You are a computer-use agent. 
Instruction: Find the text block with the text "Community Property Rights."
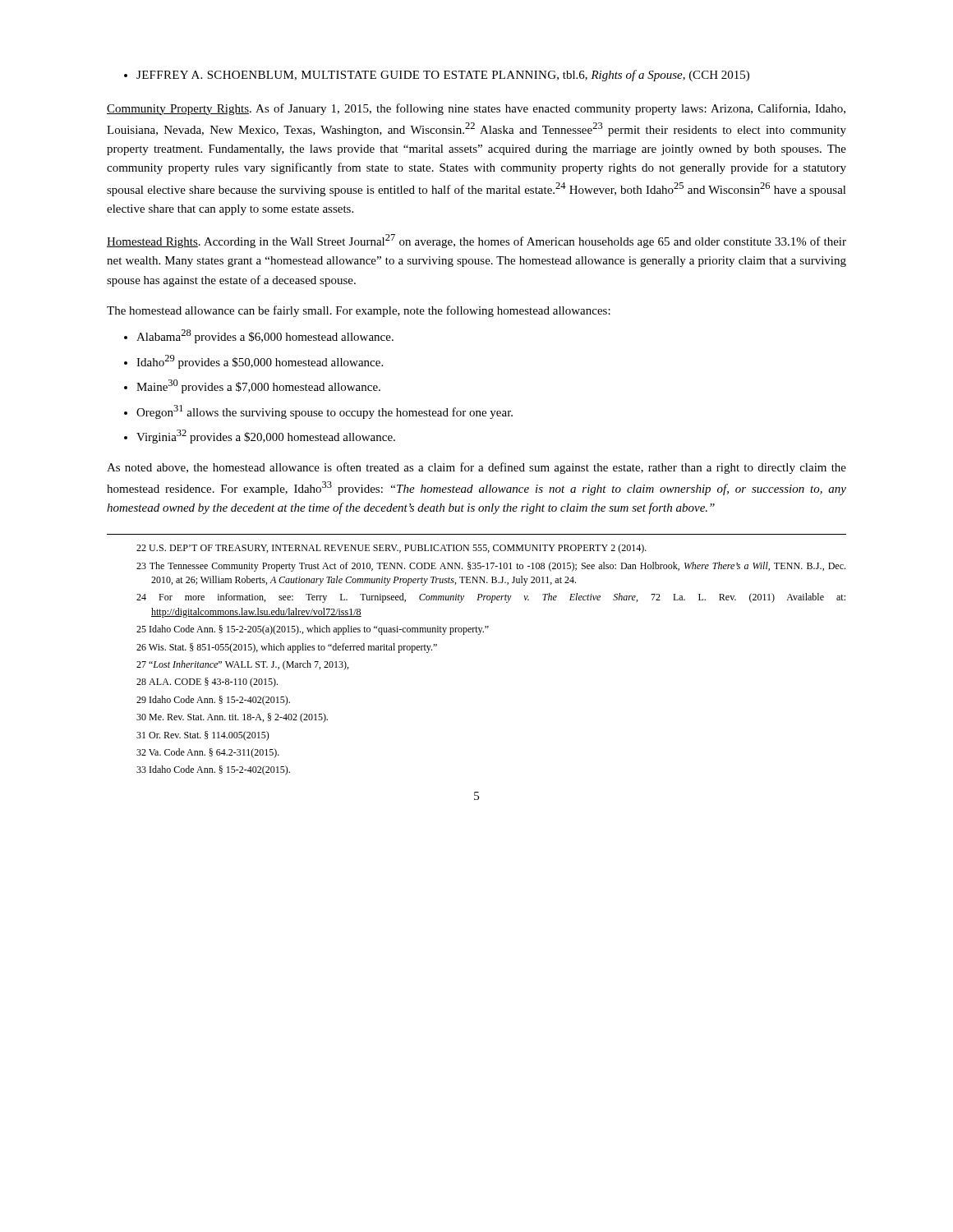476,159
